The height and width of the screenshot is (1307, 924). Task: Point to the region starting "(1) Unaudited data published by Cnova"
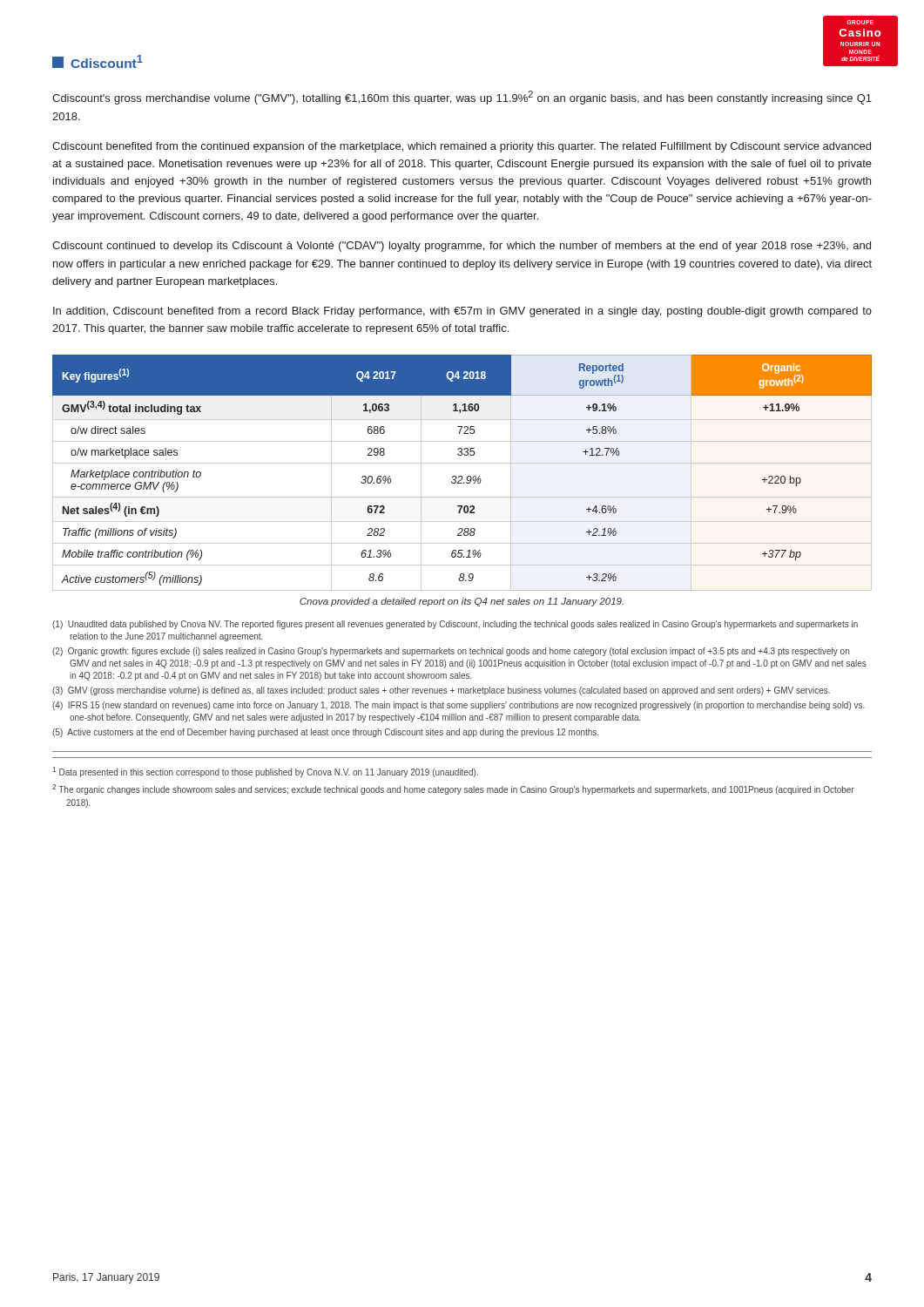coord(462,678)
